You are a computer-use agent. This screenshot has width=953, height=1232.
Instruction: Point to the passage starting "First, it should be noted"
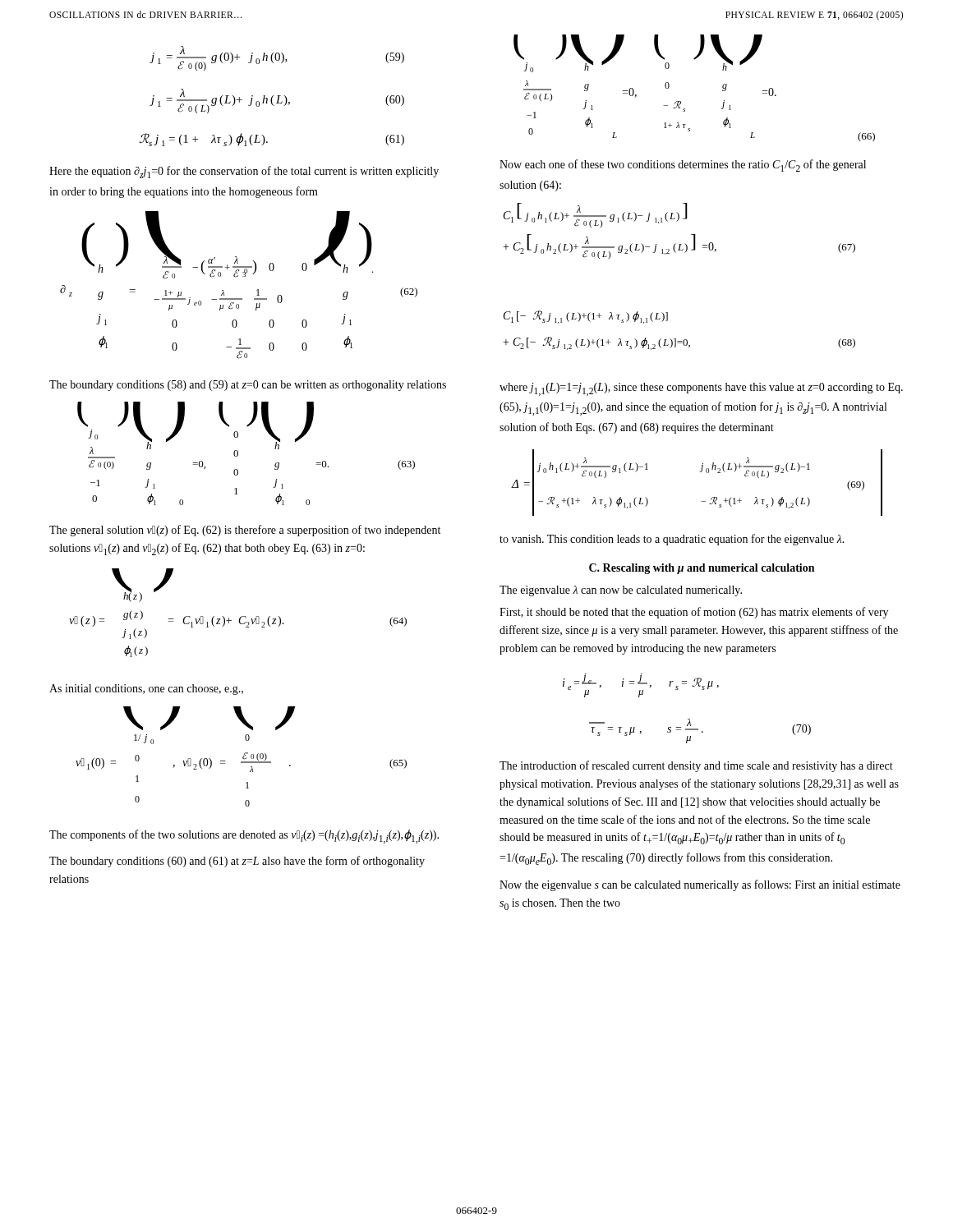point(699,630)
